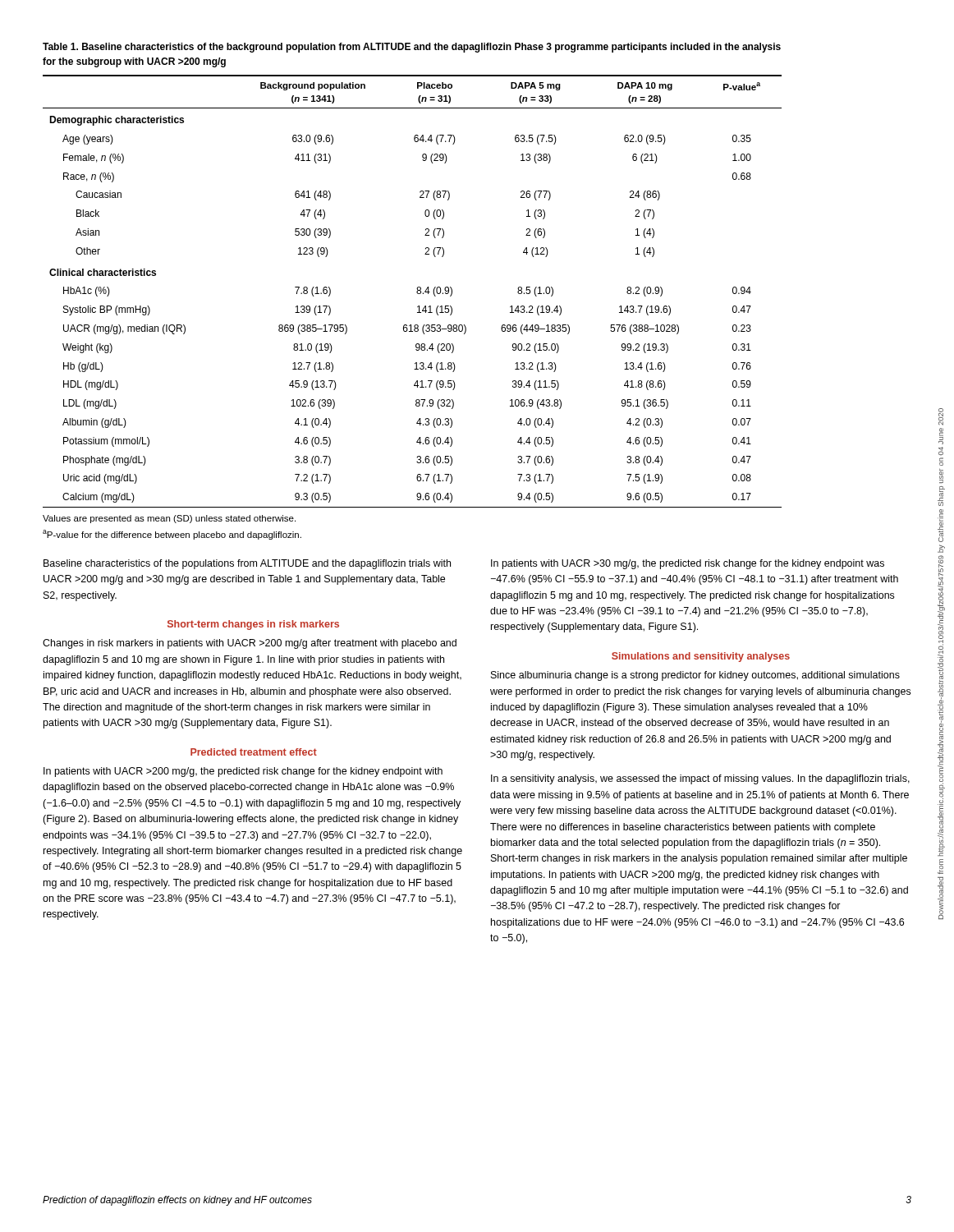Find the text starting "In patients with UACR >30 mg/g, the predicted"
954x1232 pixels.
point(694,595)
